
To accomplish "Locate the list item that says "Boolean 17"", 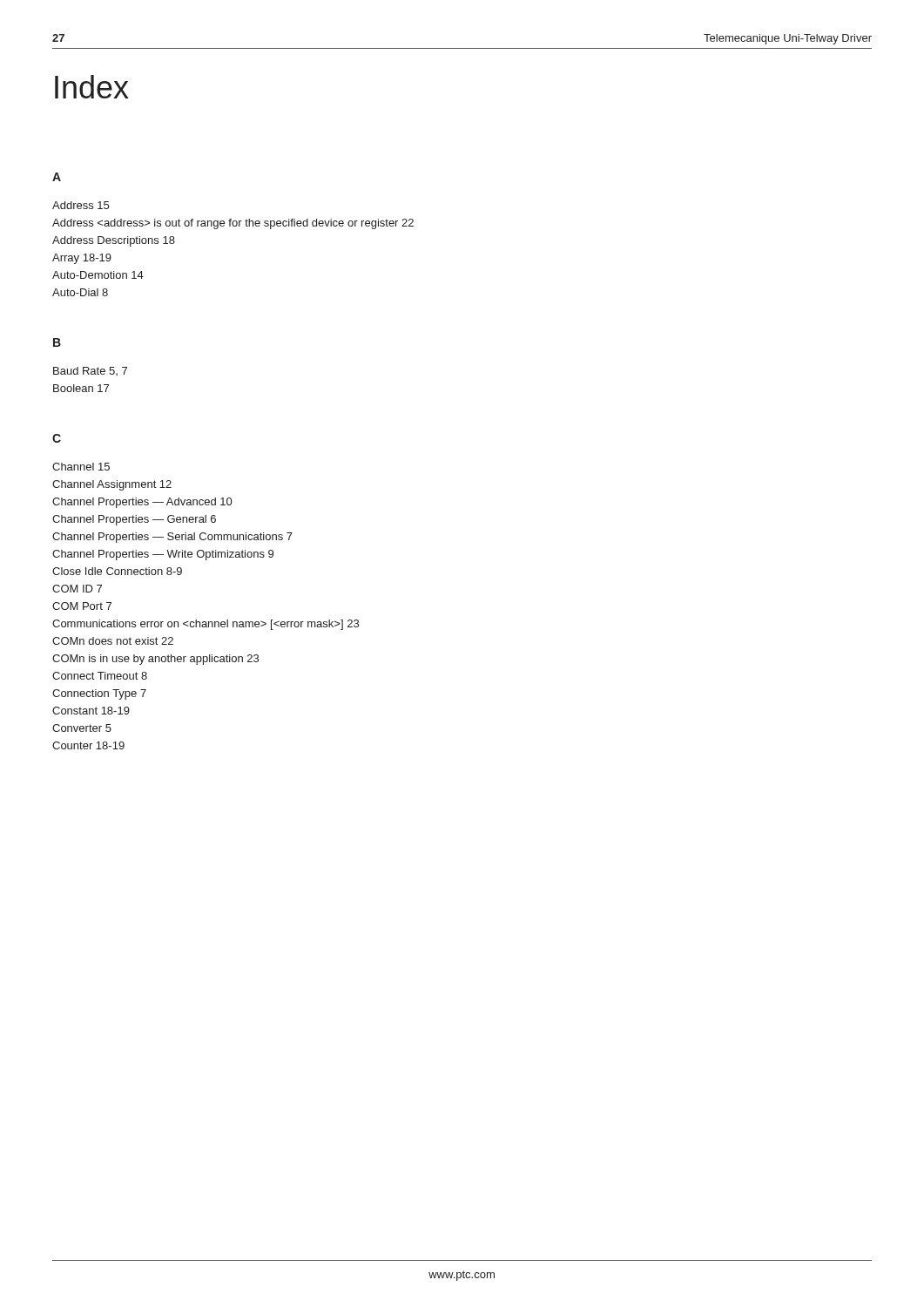I will (x=81, y=388).
